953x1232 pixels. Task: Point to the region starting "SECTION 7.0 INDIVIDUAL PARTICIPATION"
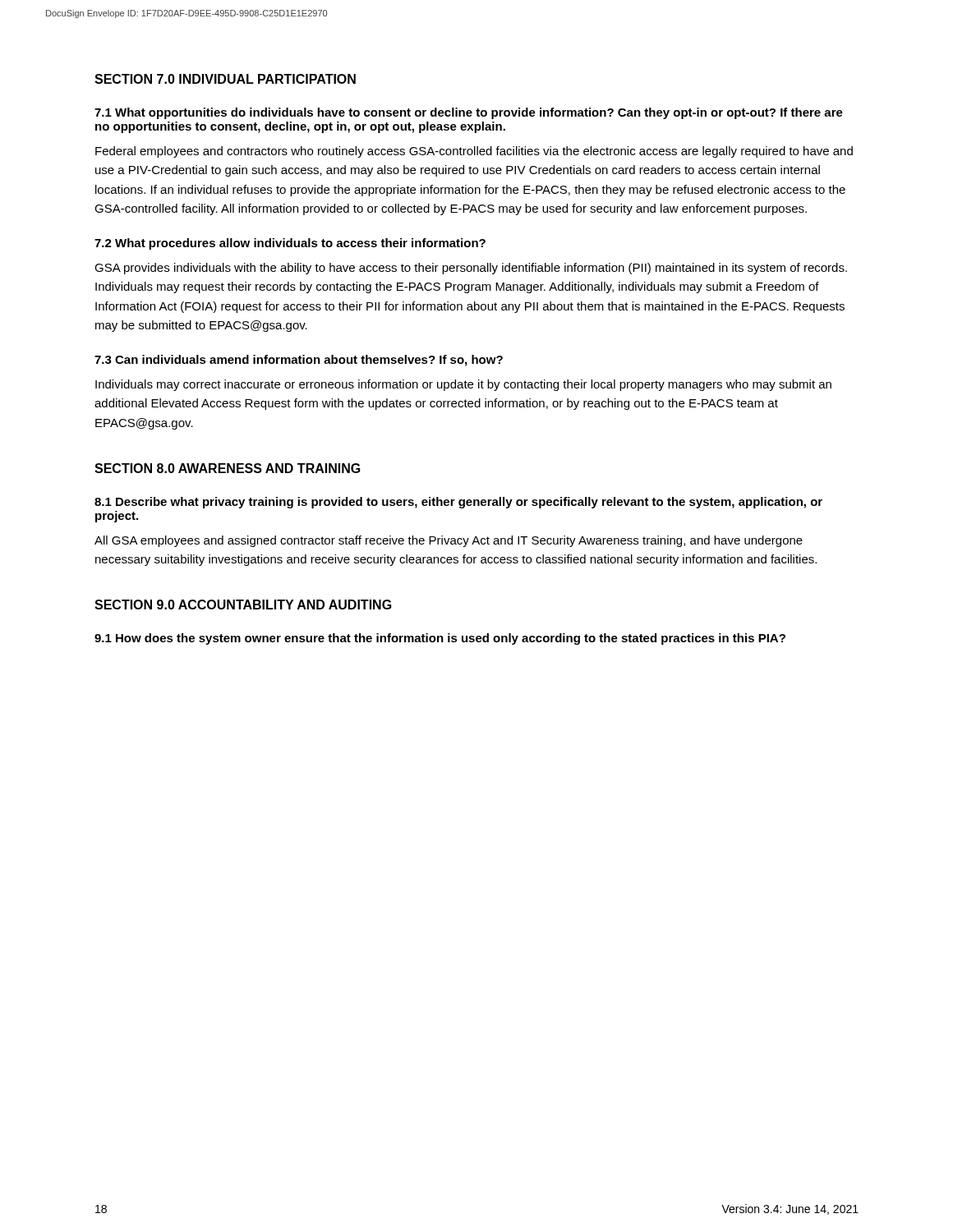tap(225, 79)
